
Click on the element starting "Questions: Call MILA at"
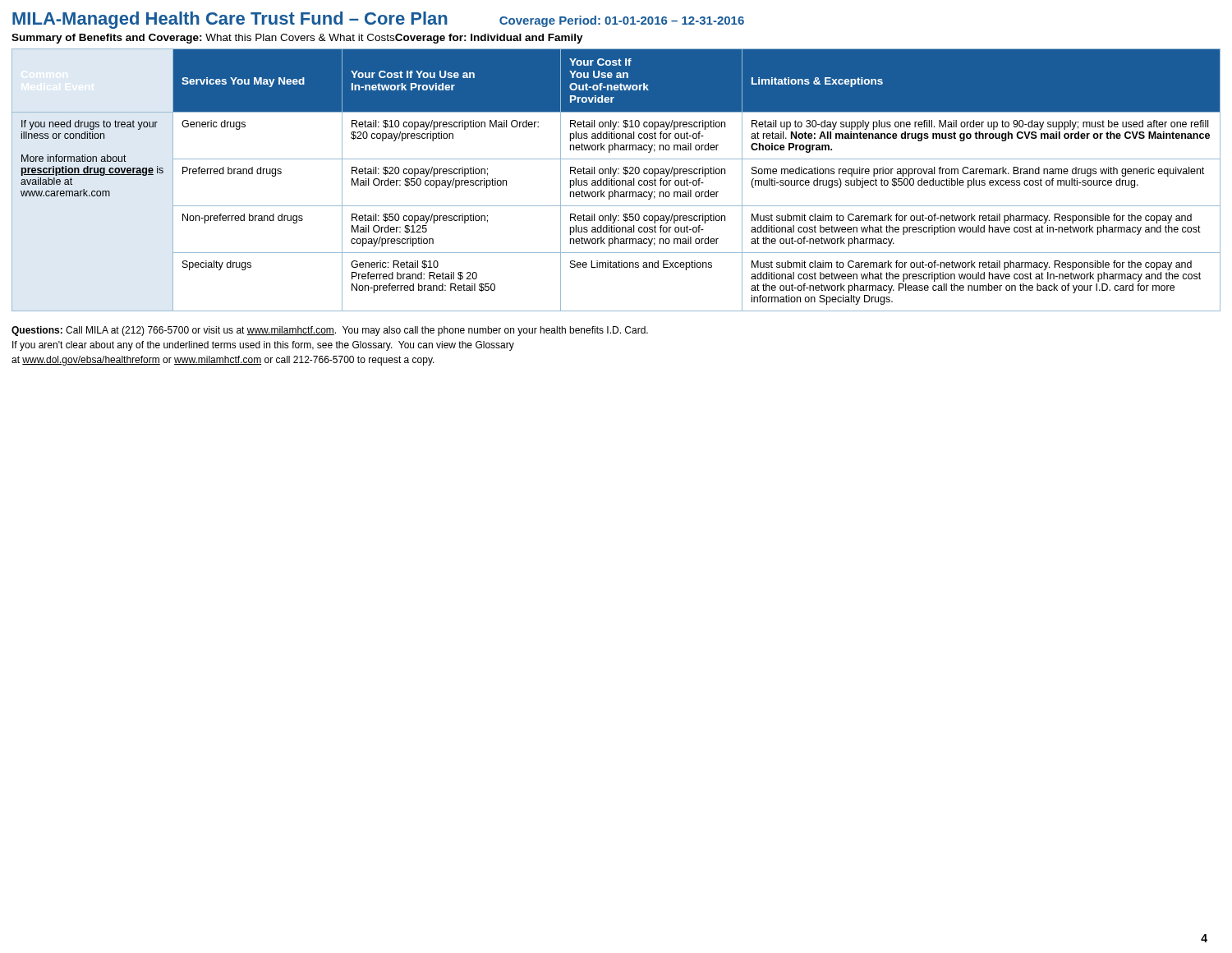[x=330, y=345]
